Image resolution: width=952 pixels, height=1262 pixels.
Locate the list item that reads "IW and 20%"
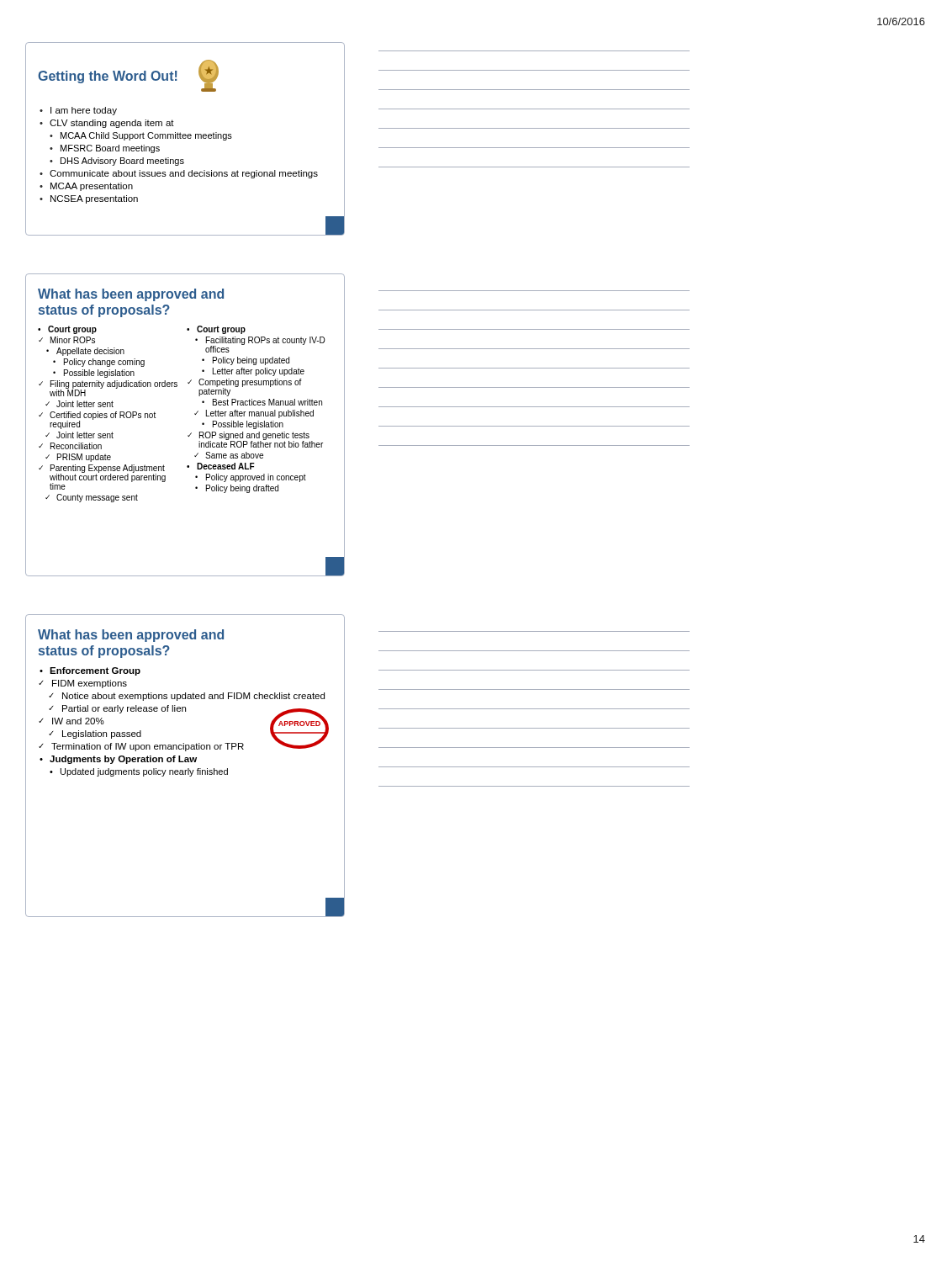(x=78, y=721)
